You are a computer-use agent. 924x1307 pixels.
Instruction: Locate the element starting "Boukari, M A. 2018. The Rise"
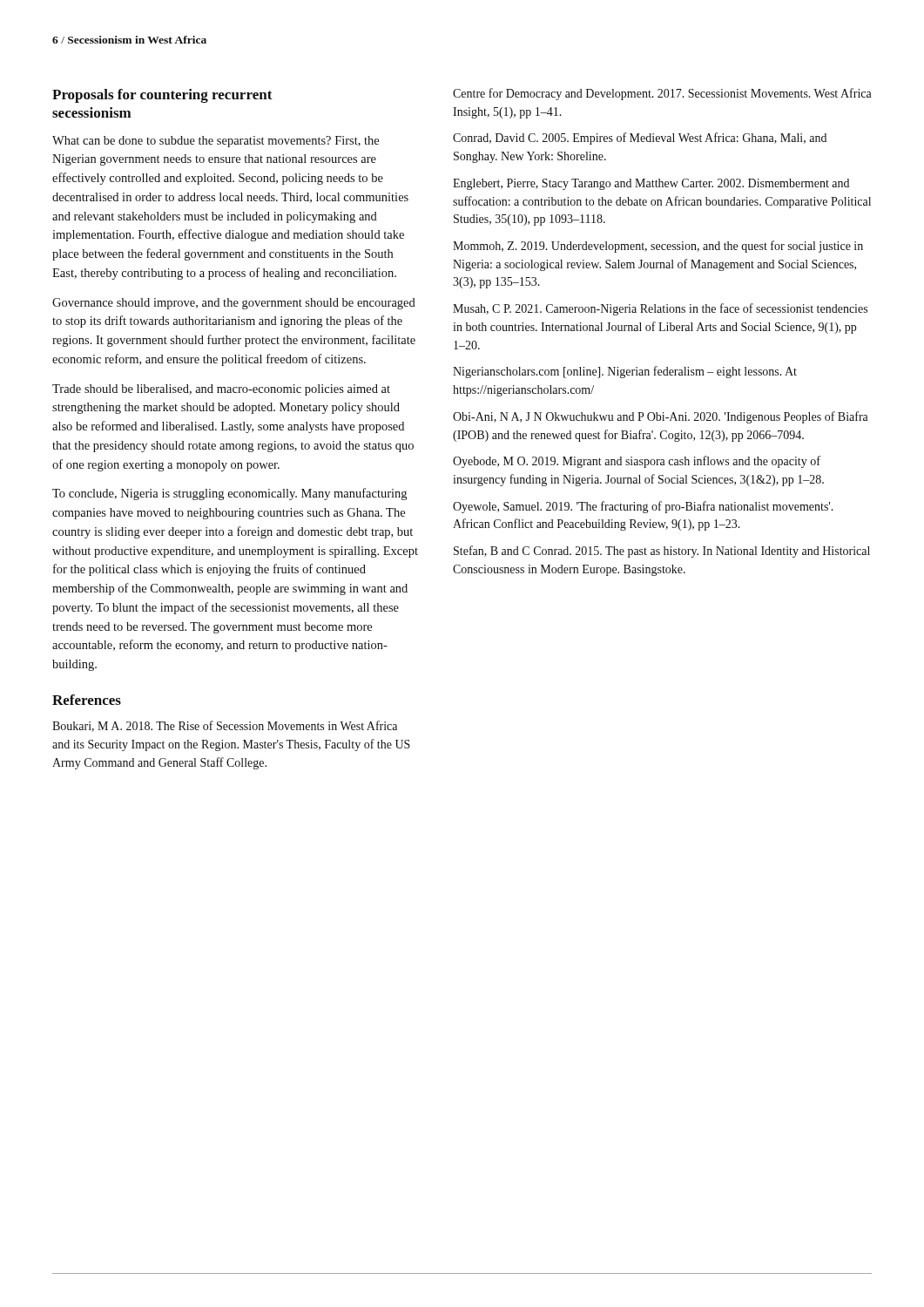tap(231, 745)
